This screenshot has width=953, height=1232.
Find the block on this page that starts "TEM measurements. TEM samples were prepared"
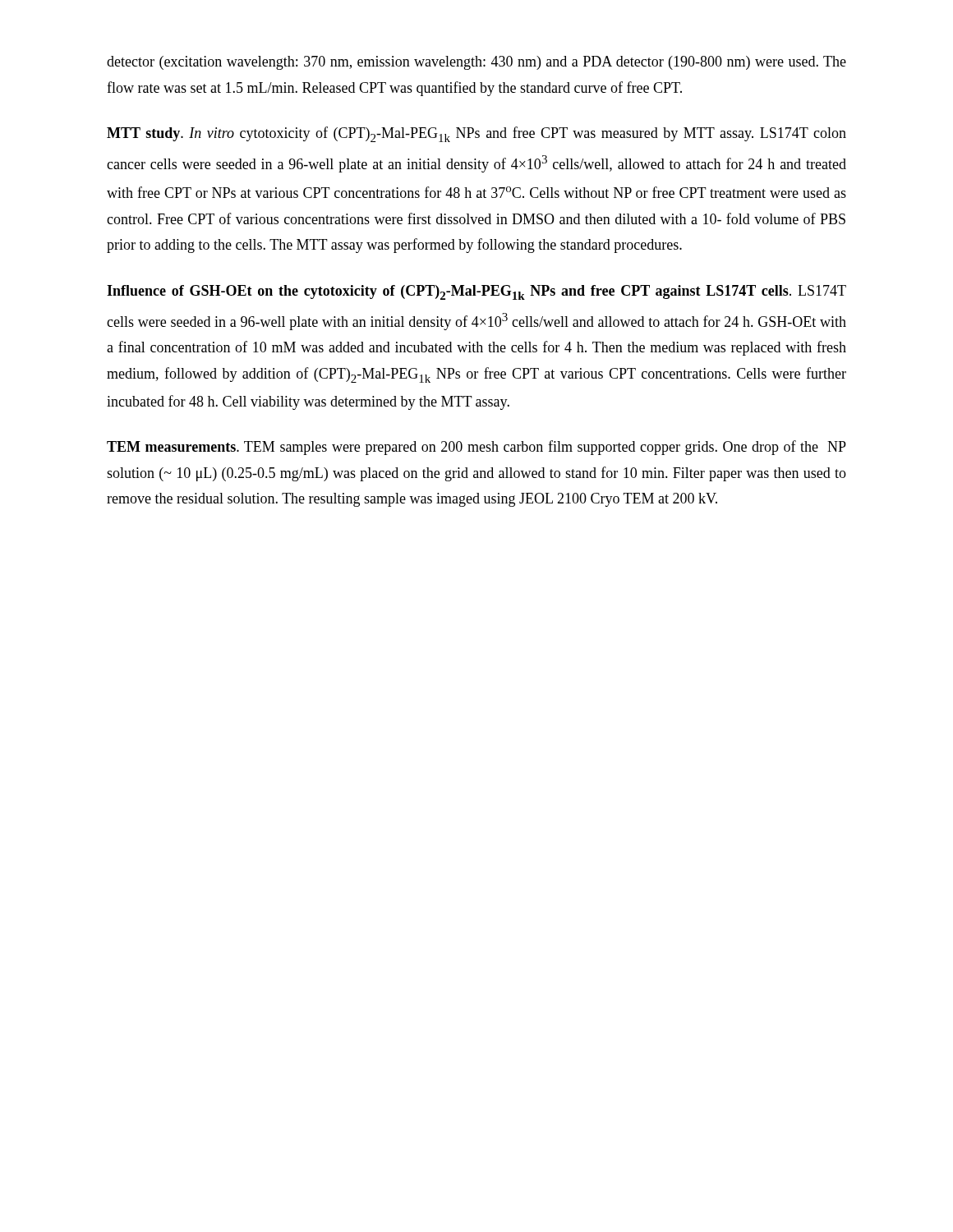pos(476,473)
